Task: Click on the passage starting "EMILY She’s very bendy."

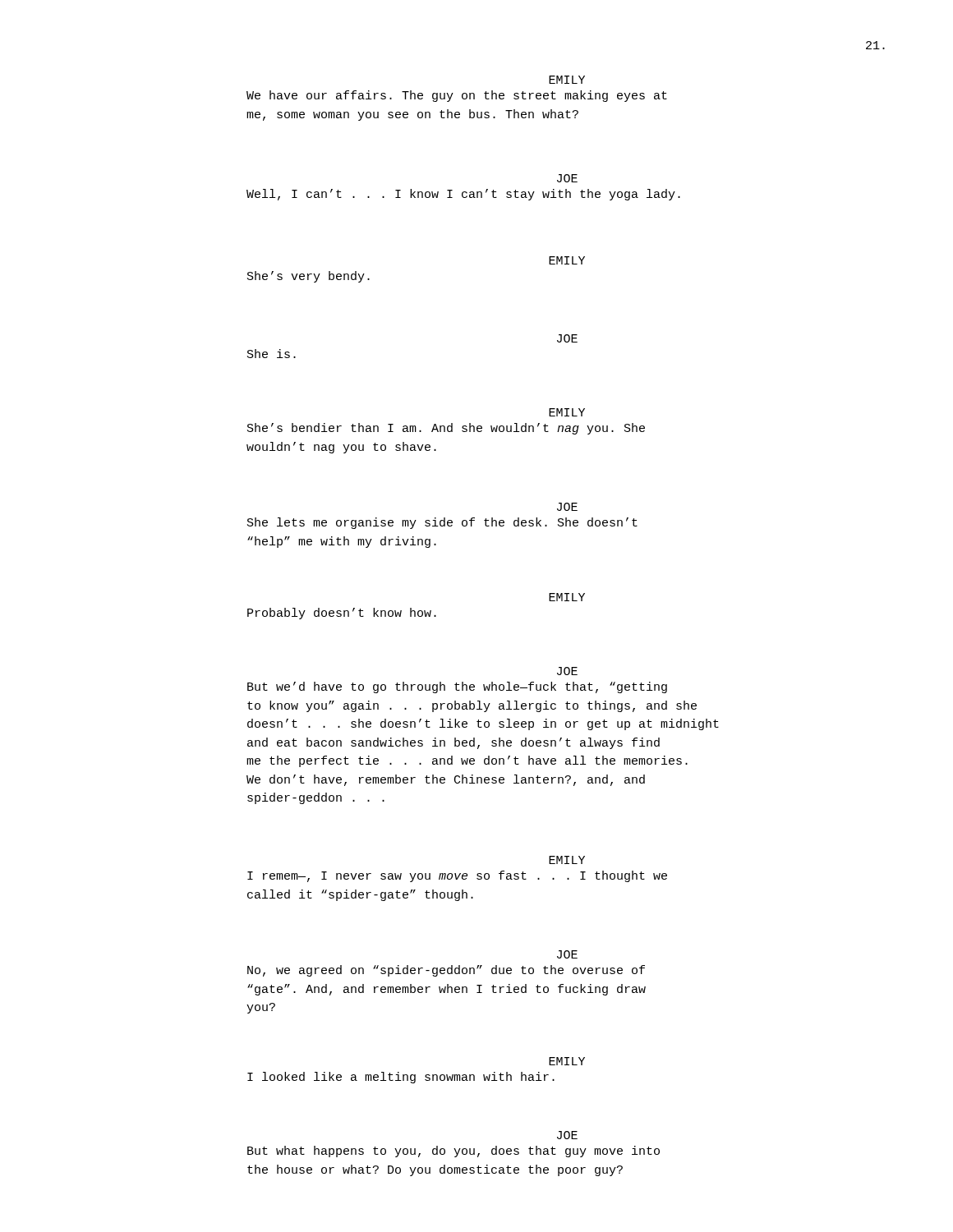Action: pos(567,271)
